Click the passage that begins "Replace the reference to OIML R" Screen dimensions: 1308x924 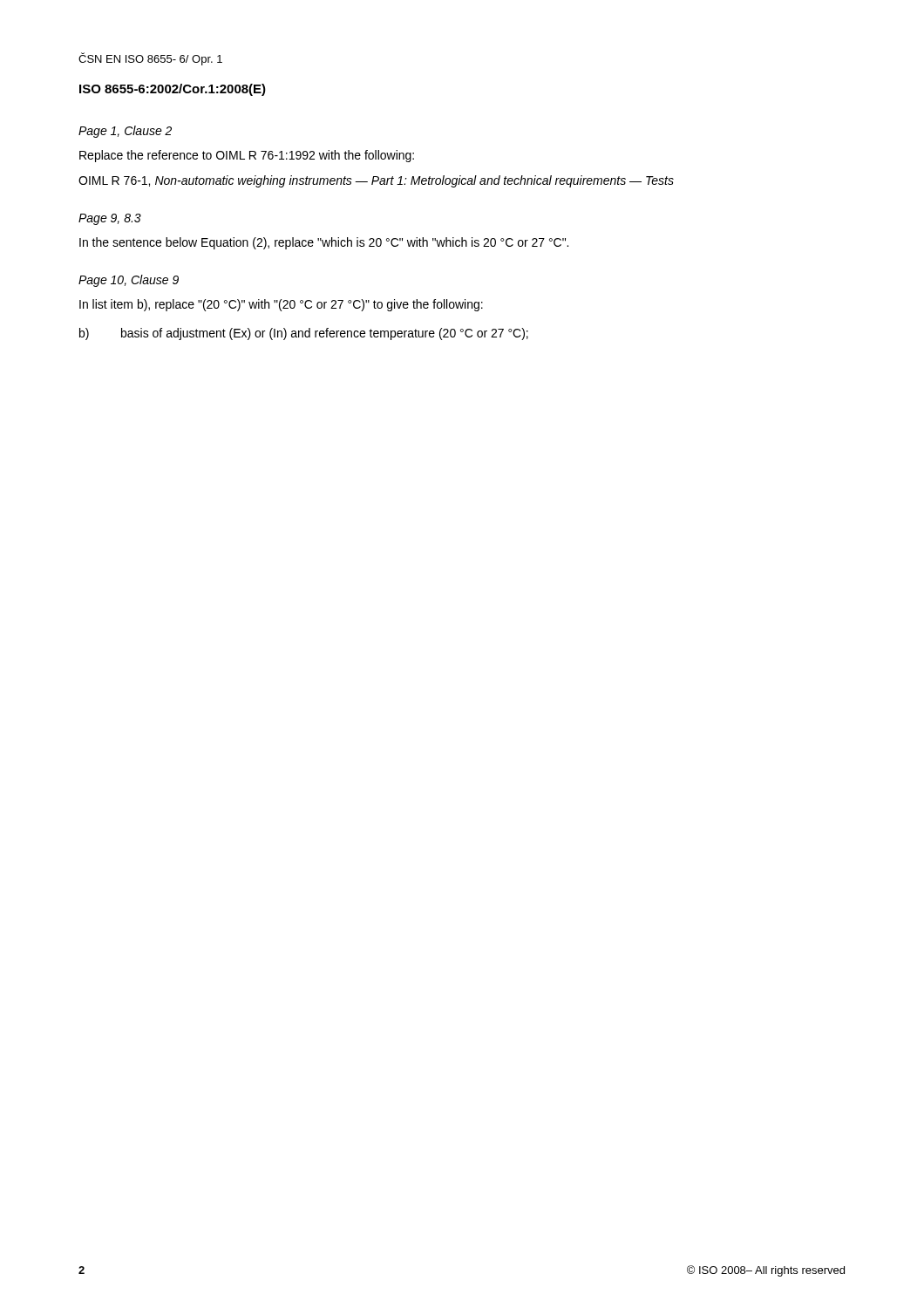click(x=247, y=155)
